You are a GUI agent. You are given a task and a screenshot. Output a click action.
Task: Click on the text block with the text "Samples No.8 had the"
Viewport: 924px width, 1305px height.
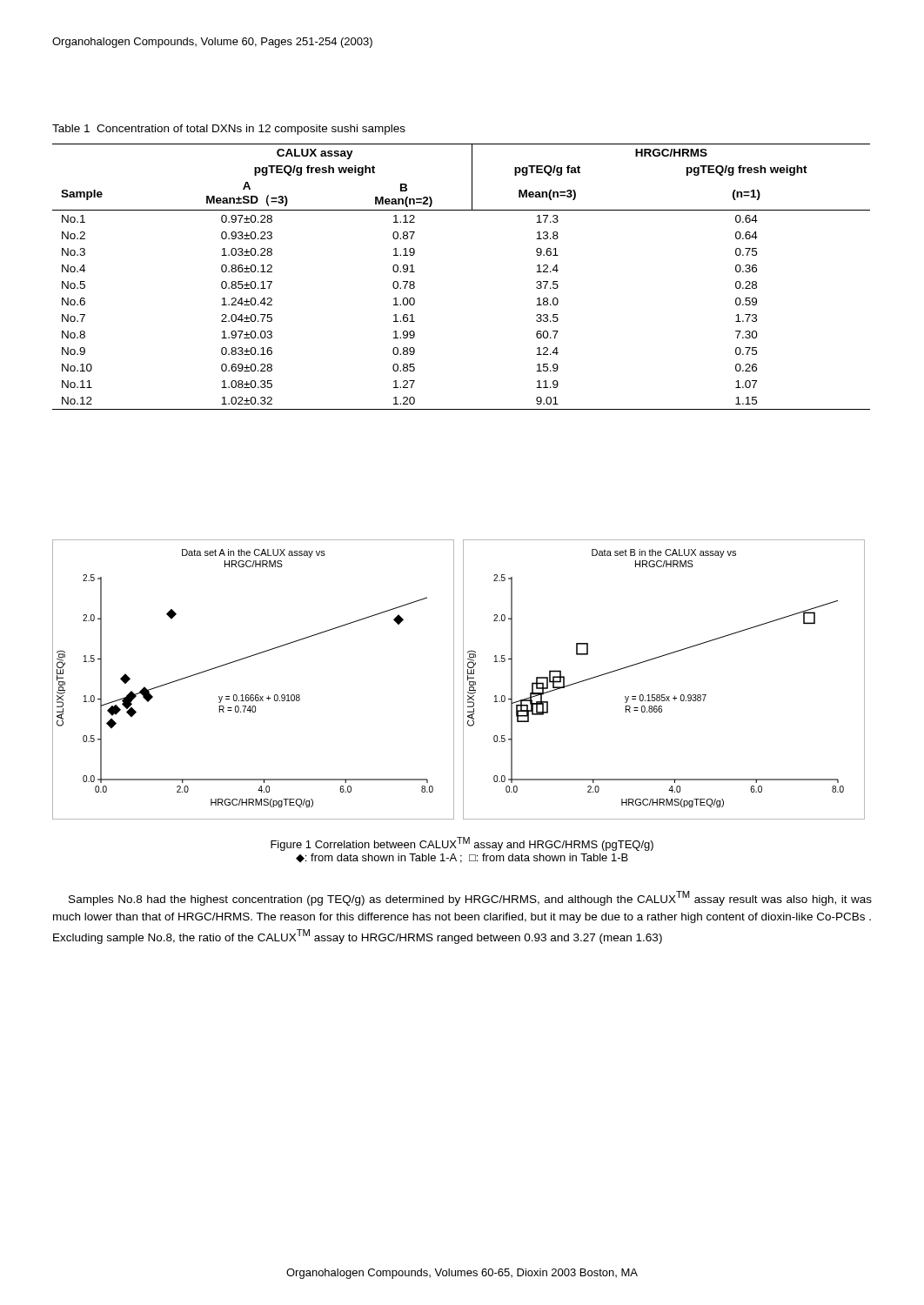(x=462, y=916)
